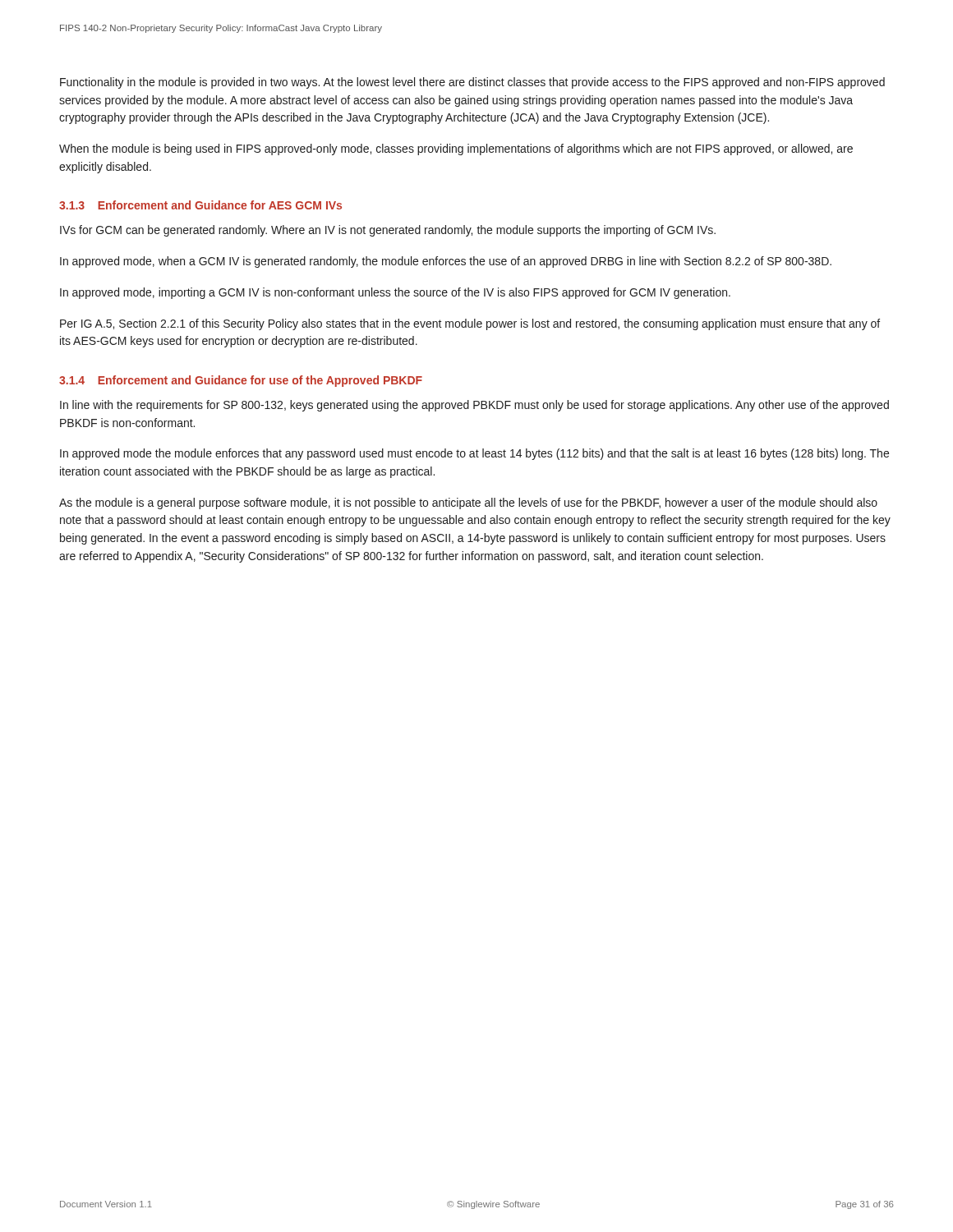The width and height of the screenshot is (953, 1232).
Task: Select the text block starting "IVs for GCM"
Action: pyautogui.click(x=388, y=230)
